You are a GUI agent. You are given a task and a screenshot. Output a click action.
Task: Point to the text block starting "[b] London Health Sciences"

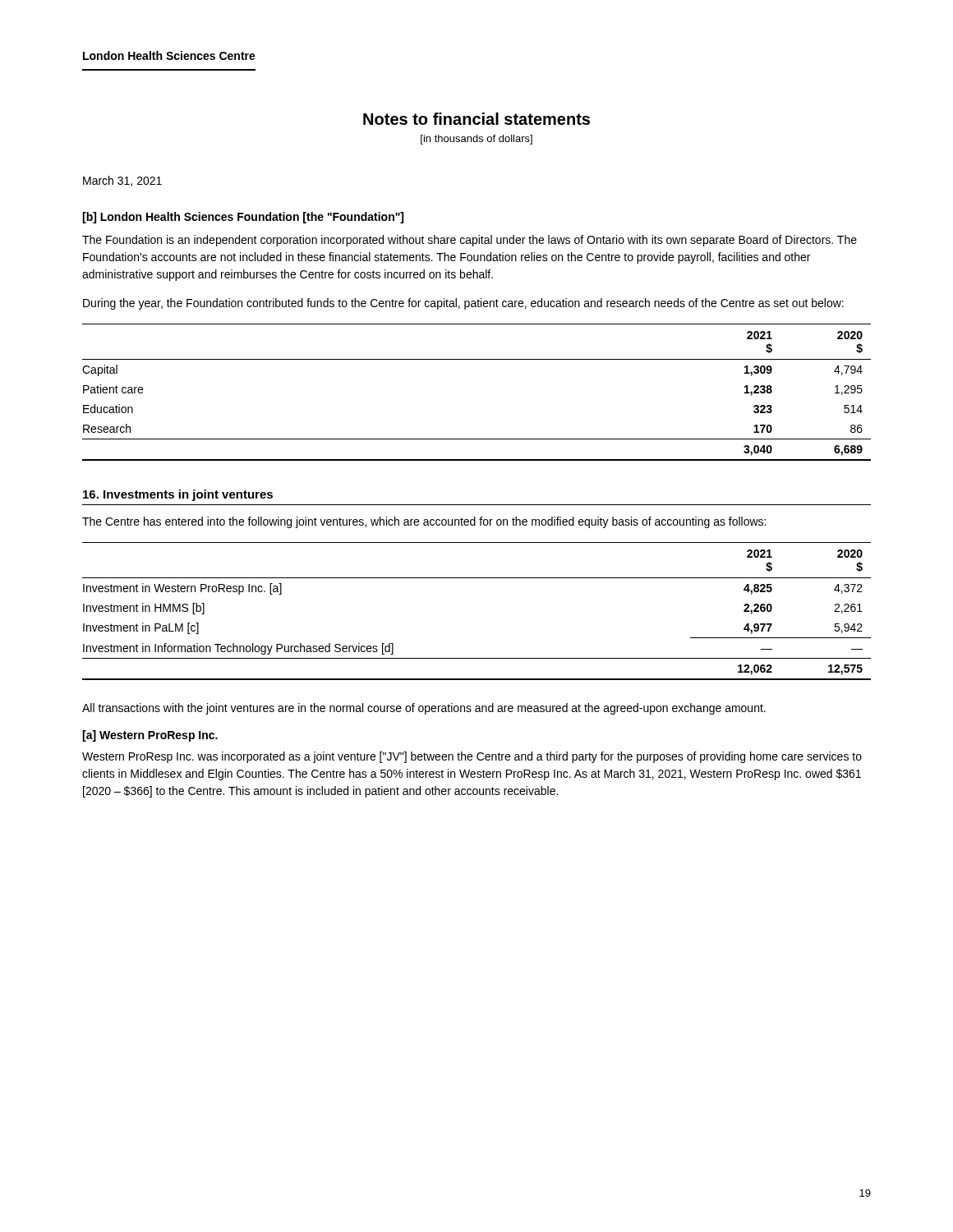[x=243, y=217]
